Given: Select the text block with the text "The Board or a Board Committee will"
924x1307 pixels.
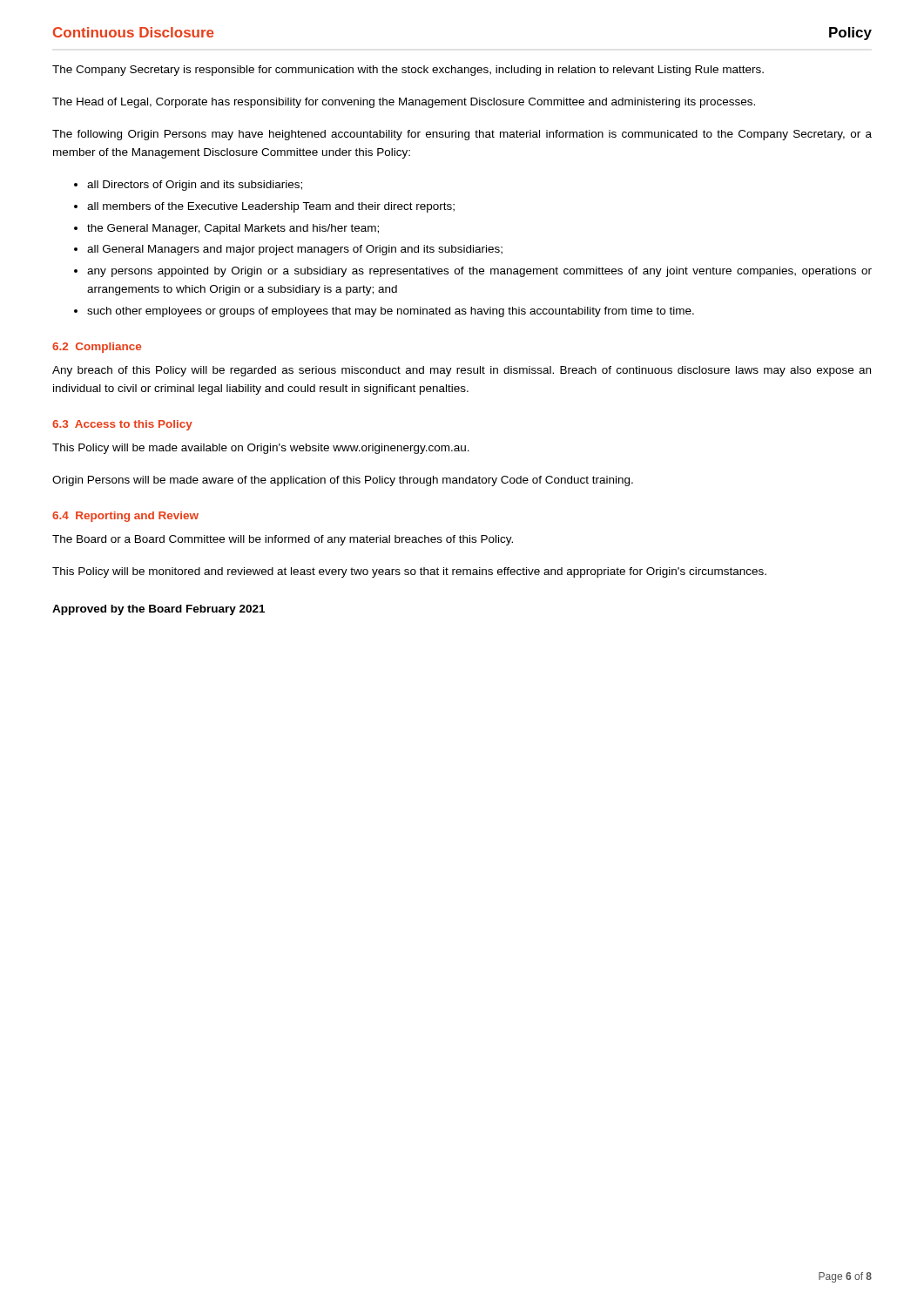Looking at the screenshot, I should [283, 539].
